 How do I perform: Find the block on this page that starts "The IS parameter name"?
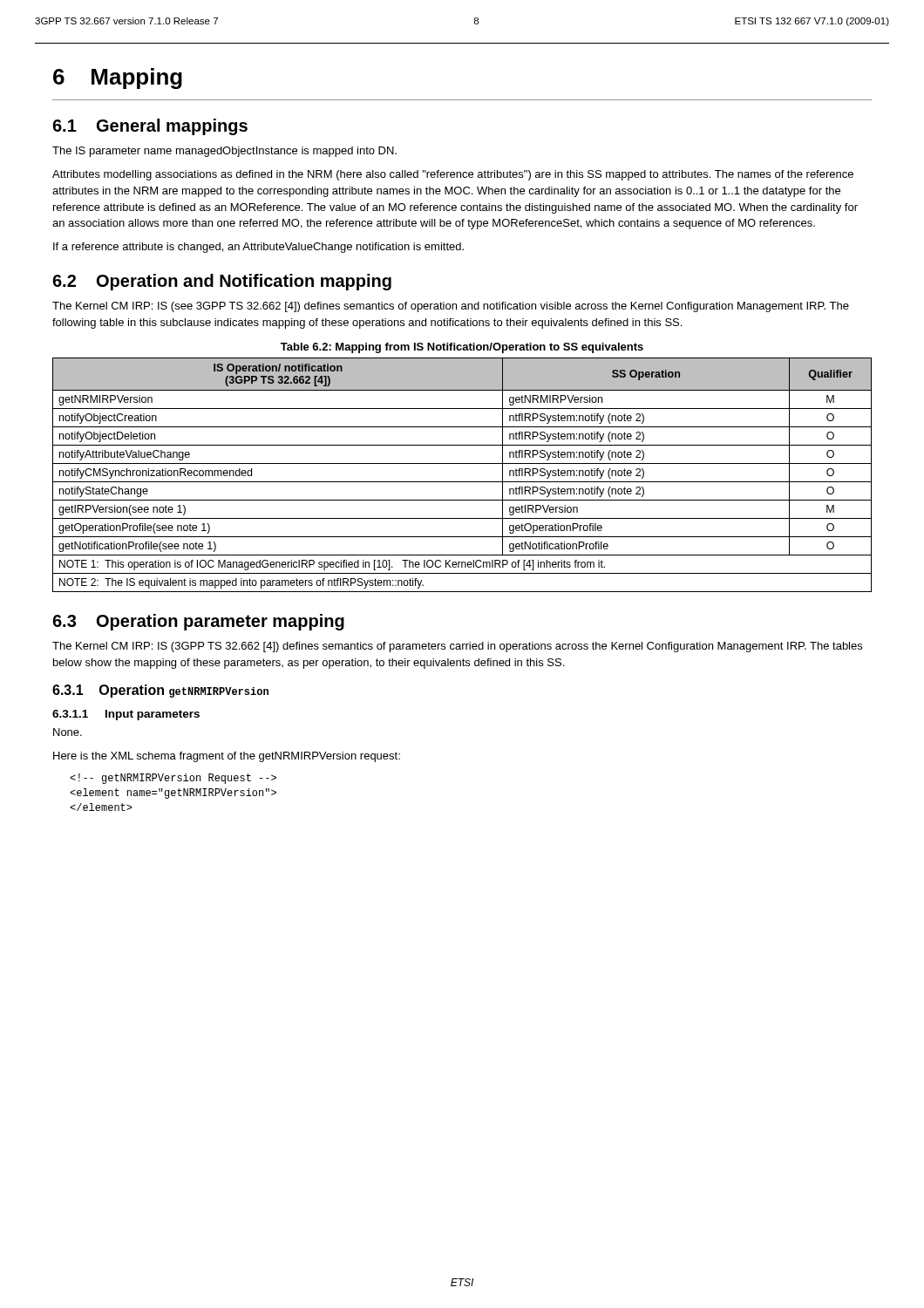tap(224, 152)
